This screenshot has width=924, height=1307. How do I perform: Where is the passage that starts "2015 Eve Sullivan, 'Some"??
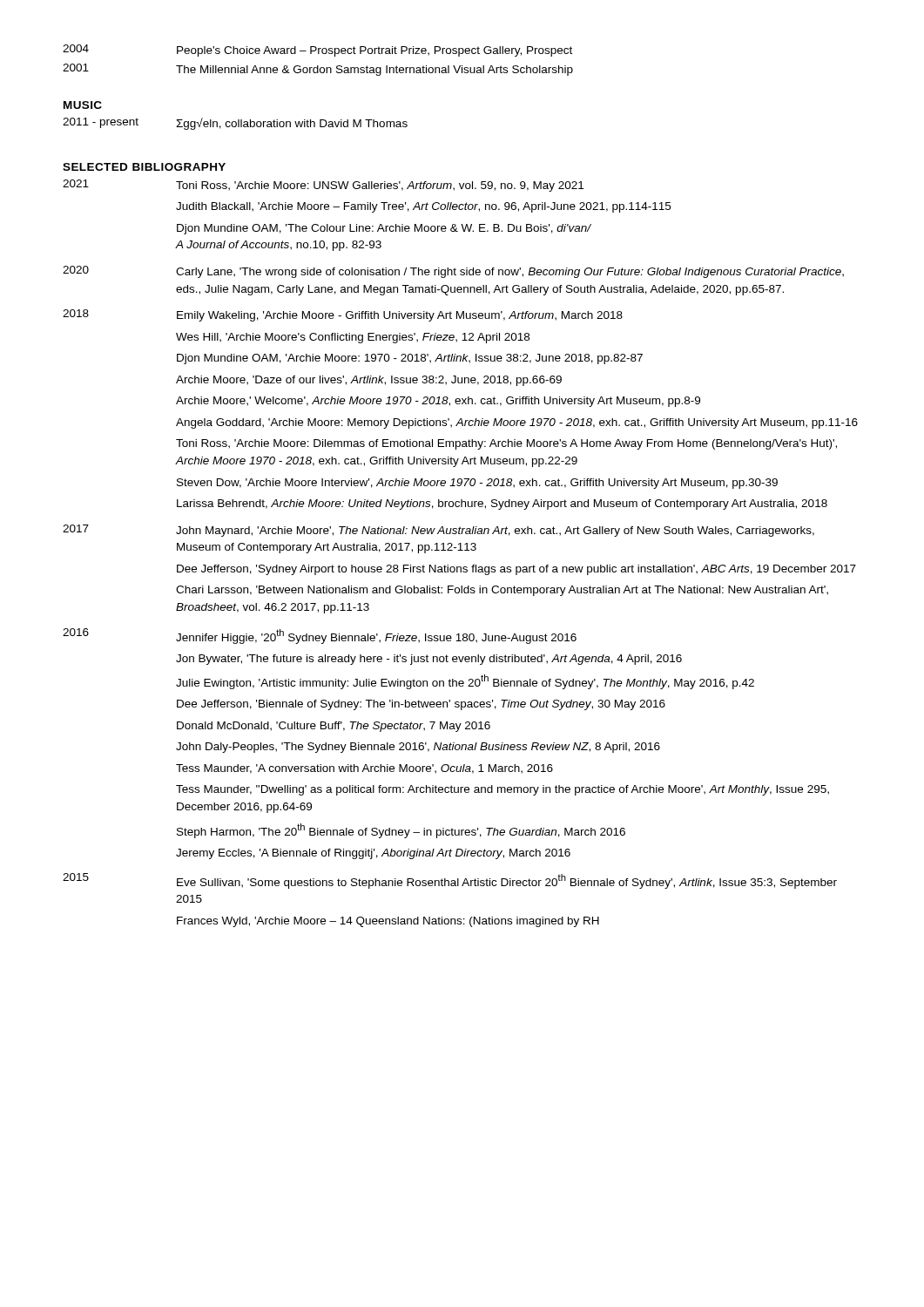pyautogui.click(x=450, y=881)
